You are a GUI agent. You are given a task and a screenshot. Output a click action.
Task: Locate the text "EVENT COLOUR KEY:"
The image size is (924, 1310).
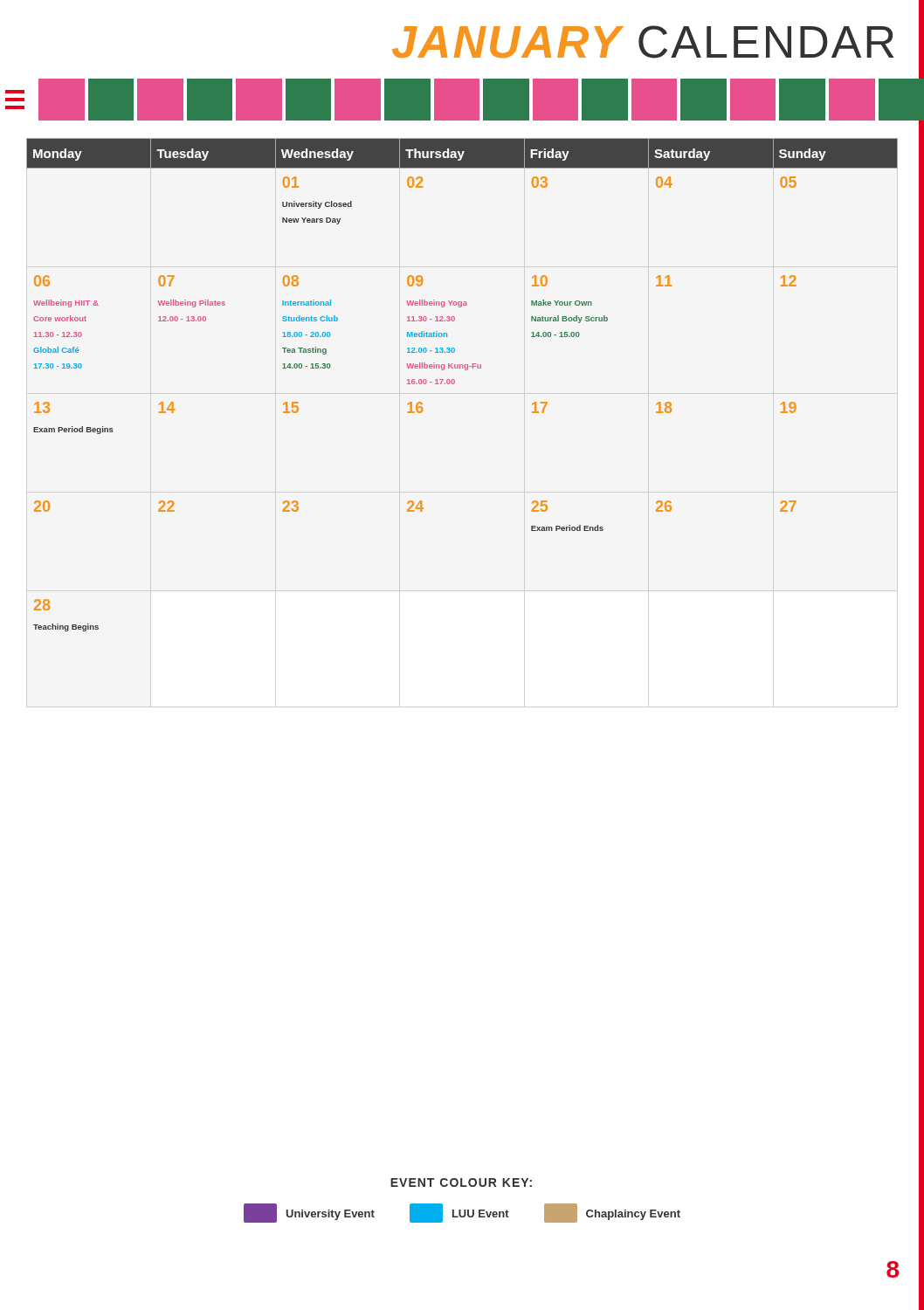[462, 1182]
